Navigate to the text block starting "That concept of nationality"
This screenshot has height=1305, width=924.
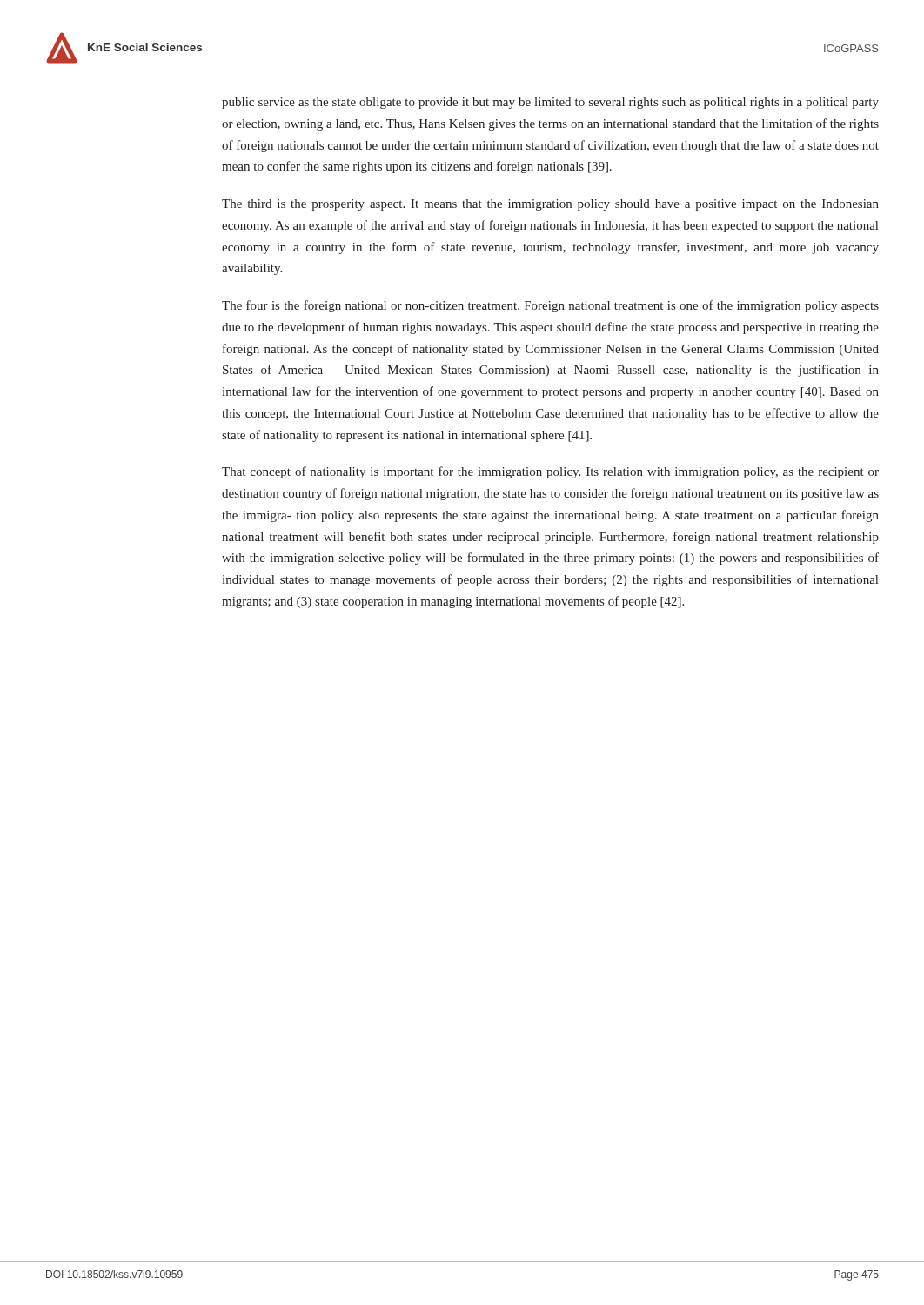(x=550, y=537)
